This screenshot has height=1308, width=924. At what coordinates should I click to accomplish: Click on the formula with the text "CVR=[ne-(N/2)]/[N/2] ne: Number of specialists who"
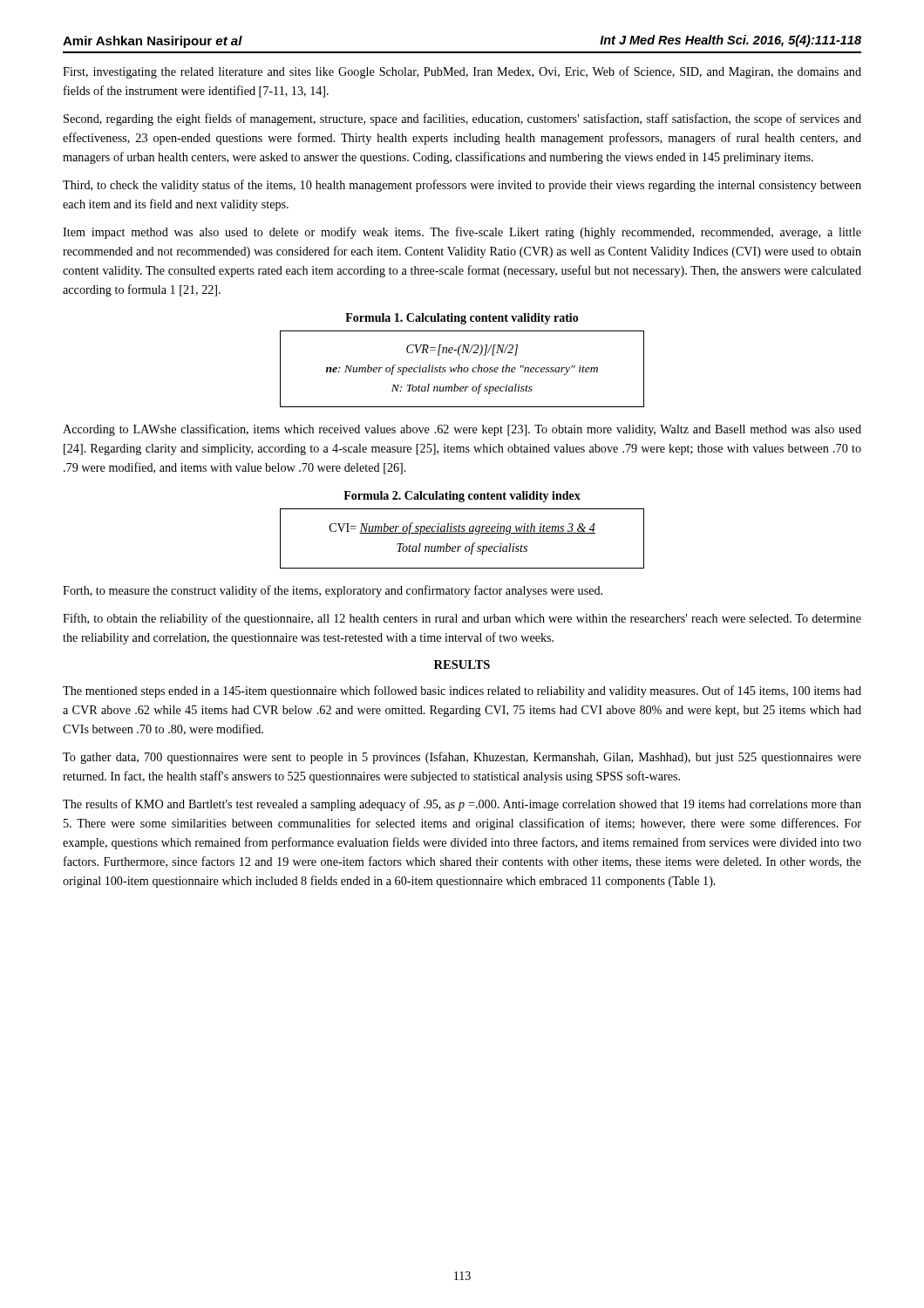point(462,369)
